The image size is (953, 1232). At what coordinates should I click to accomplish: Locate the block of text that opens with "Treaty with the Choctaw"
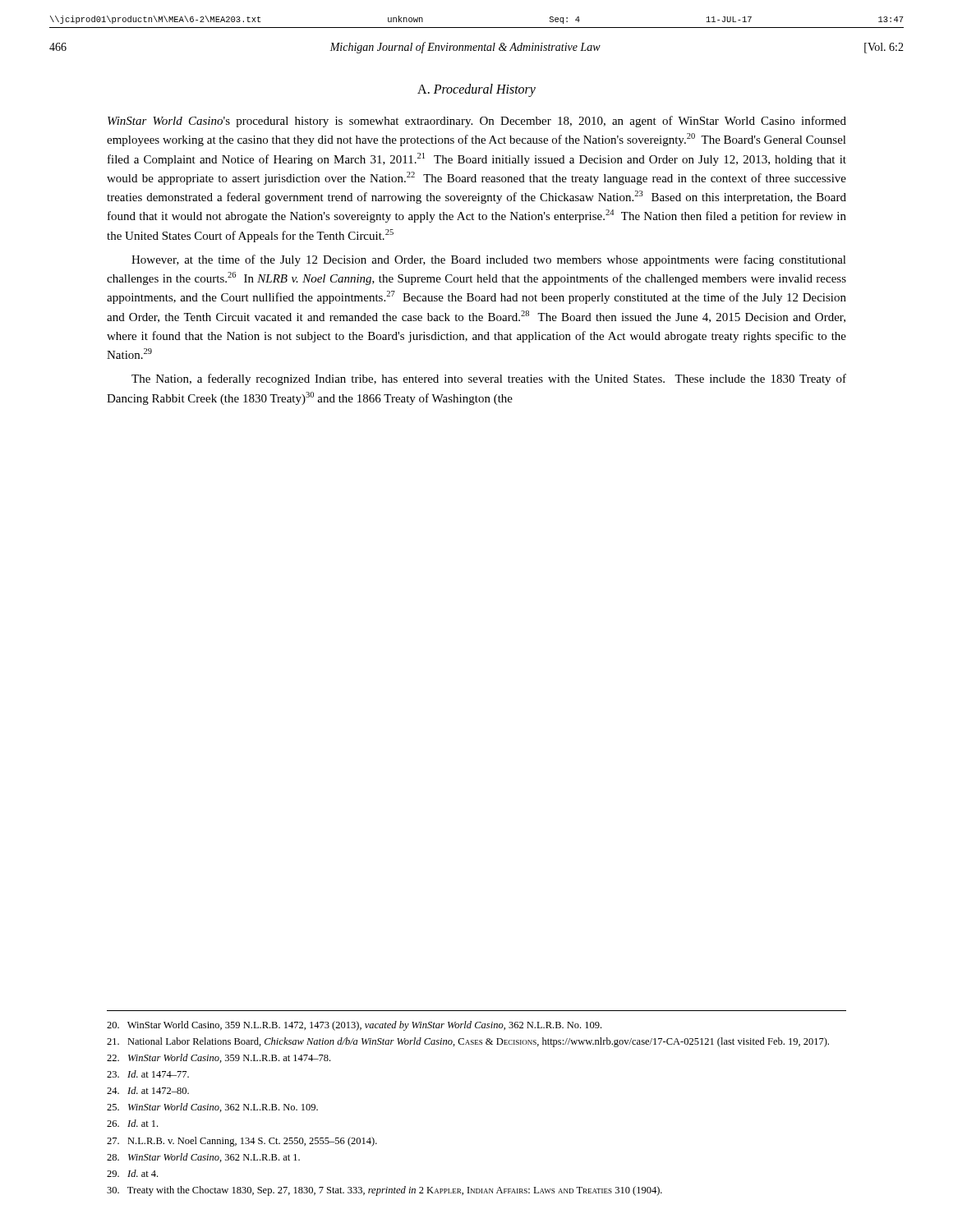point(385,1190)
